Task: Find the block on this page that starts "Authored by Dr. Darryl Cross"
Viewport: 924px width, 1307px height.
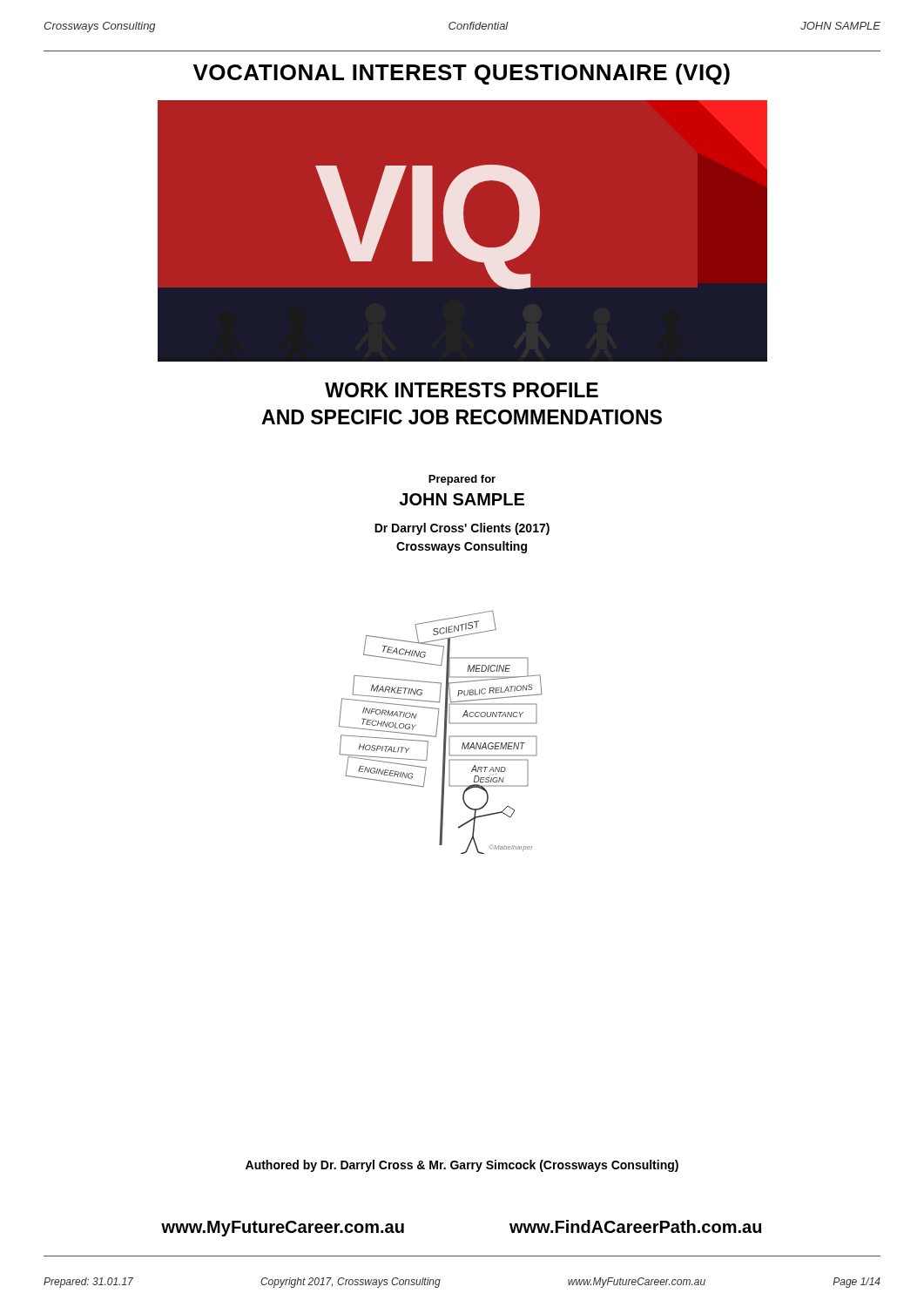Action: point(462,1165)
